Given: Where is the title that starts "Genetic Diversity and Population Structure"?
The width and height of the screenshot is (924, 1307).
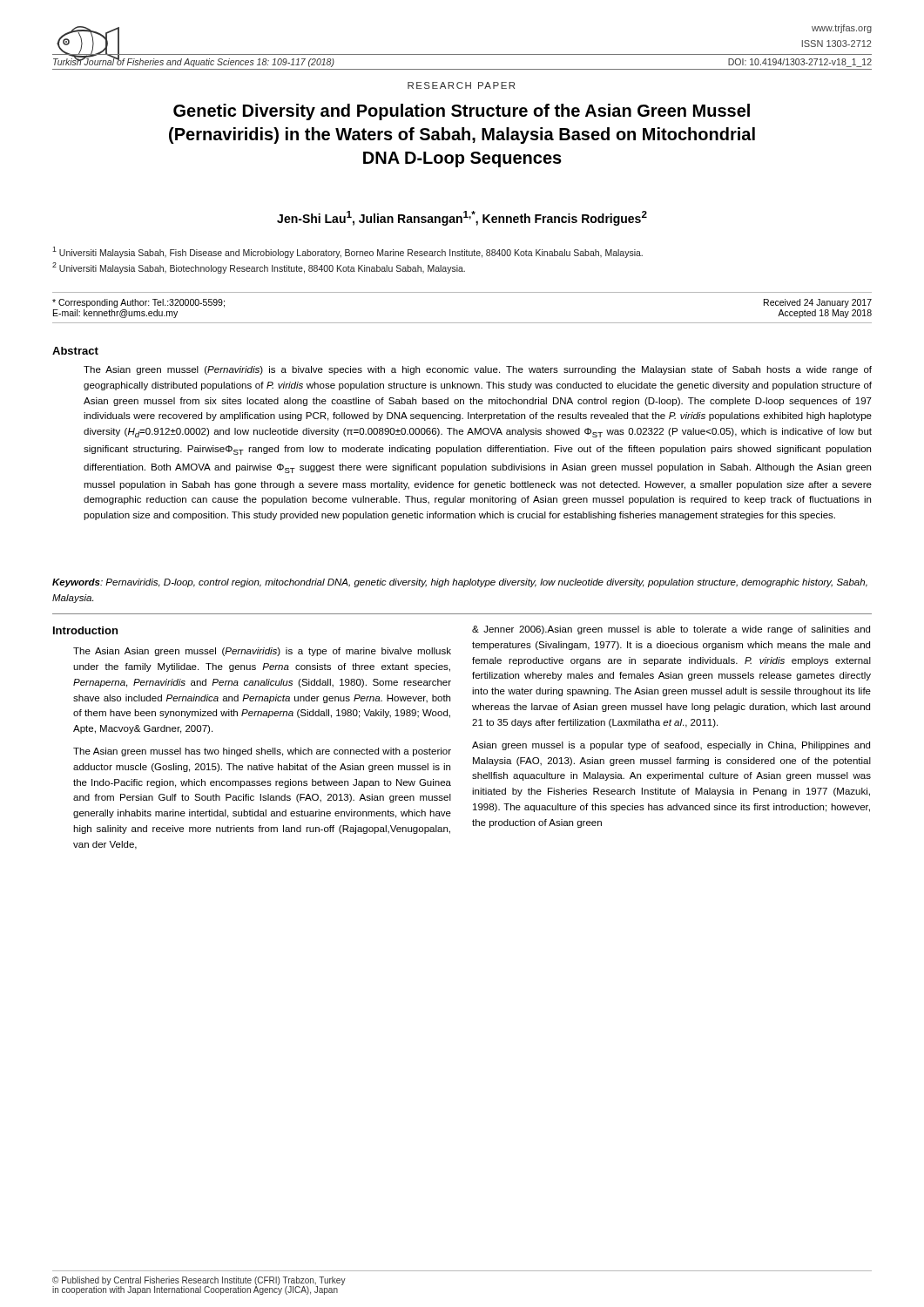Looking at the screenshot, I should 462,134.
